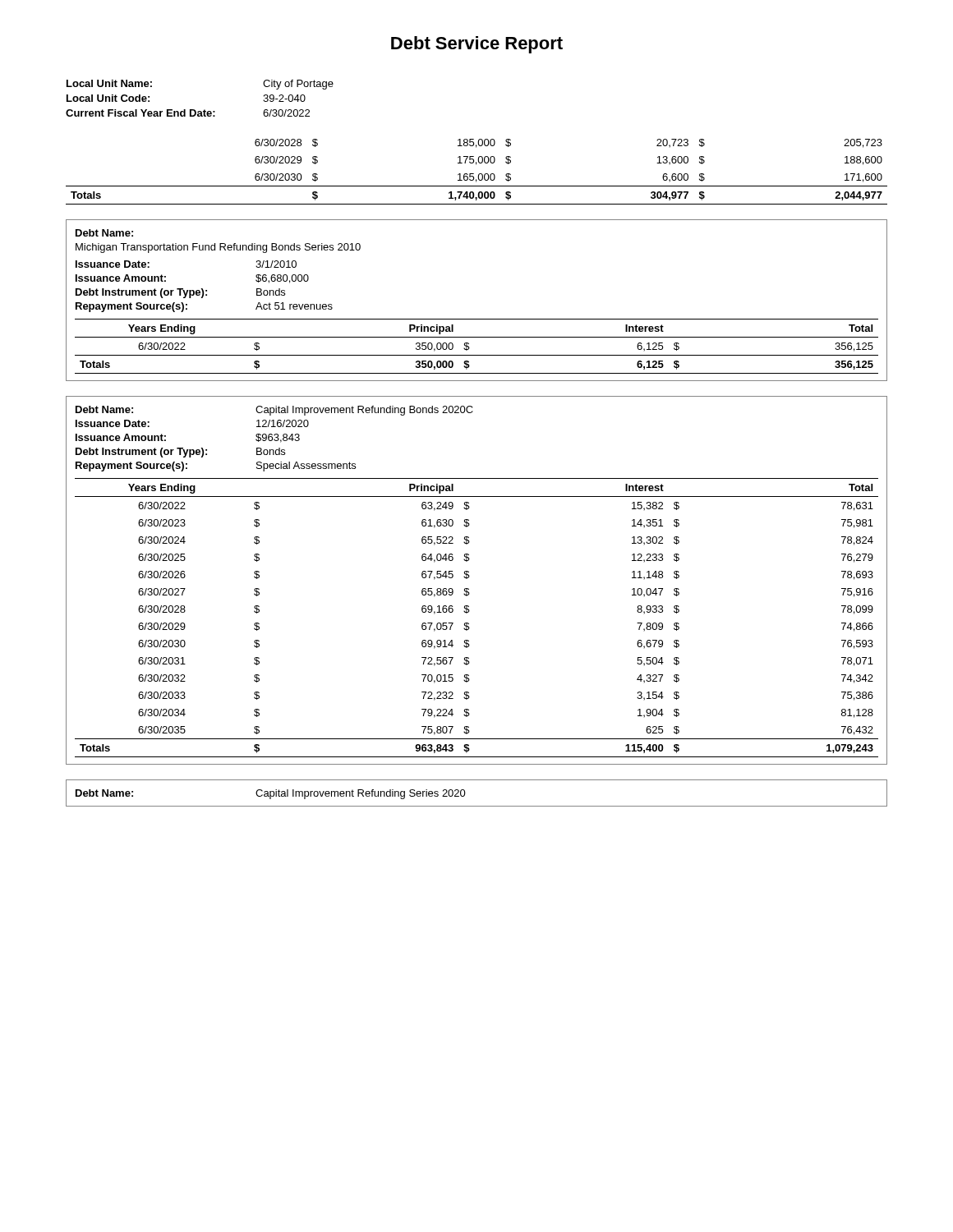The width and height of the screenshot is (953, 1232).
Task: Select the table that reads "175,000"
Action: [476, 169]
